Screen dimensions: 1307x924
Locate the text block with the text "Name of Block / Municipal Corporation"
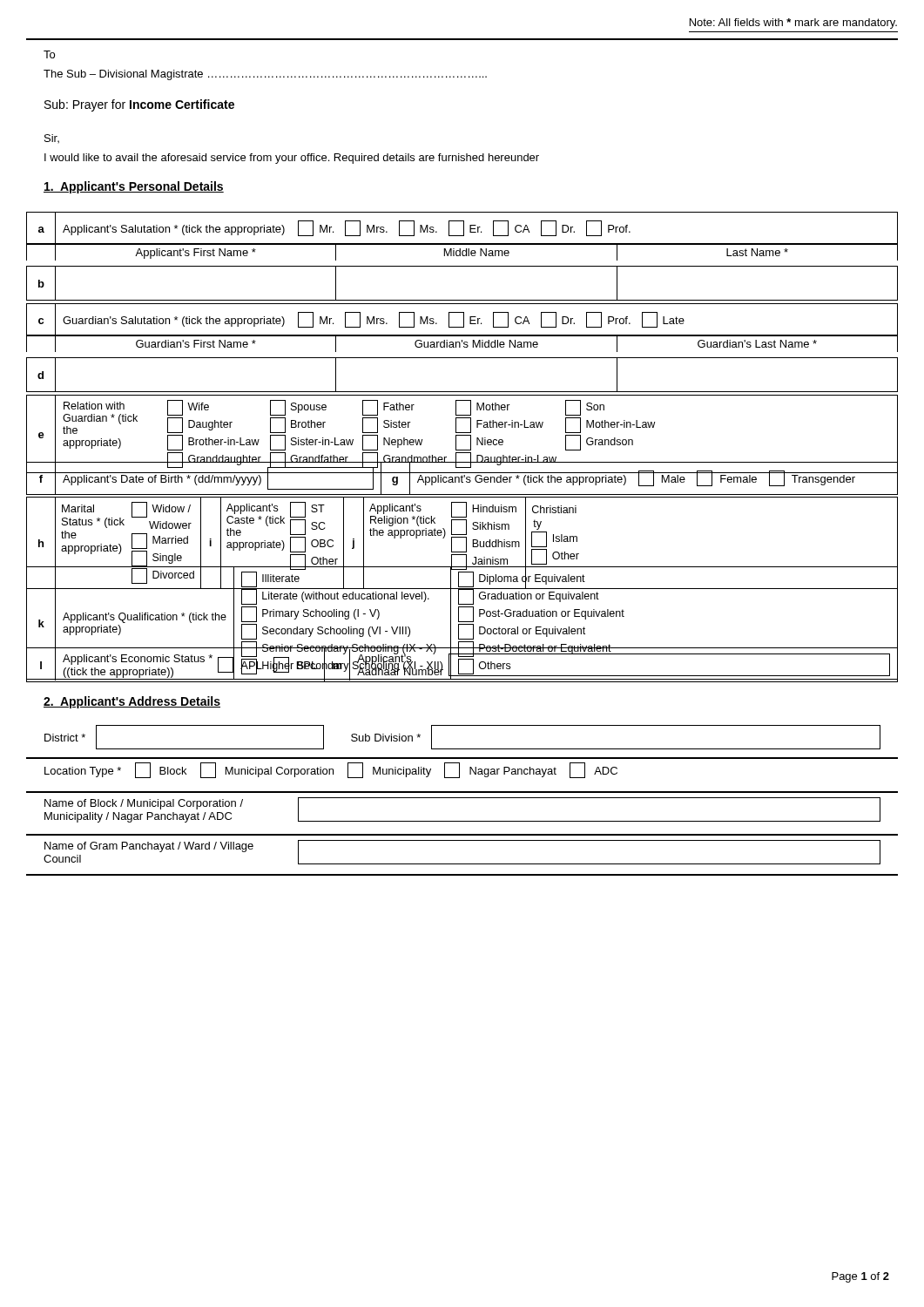point(462,809)
